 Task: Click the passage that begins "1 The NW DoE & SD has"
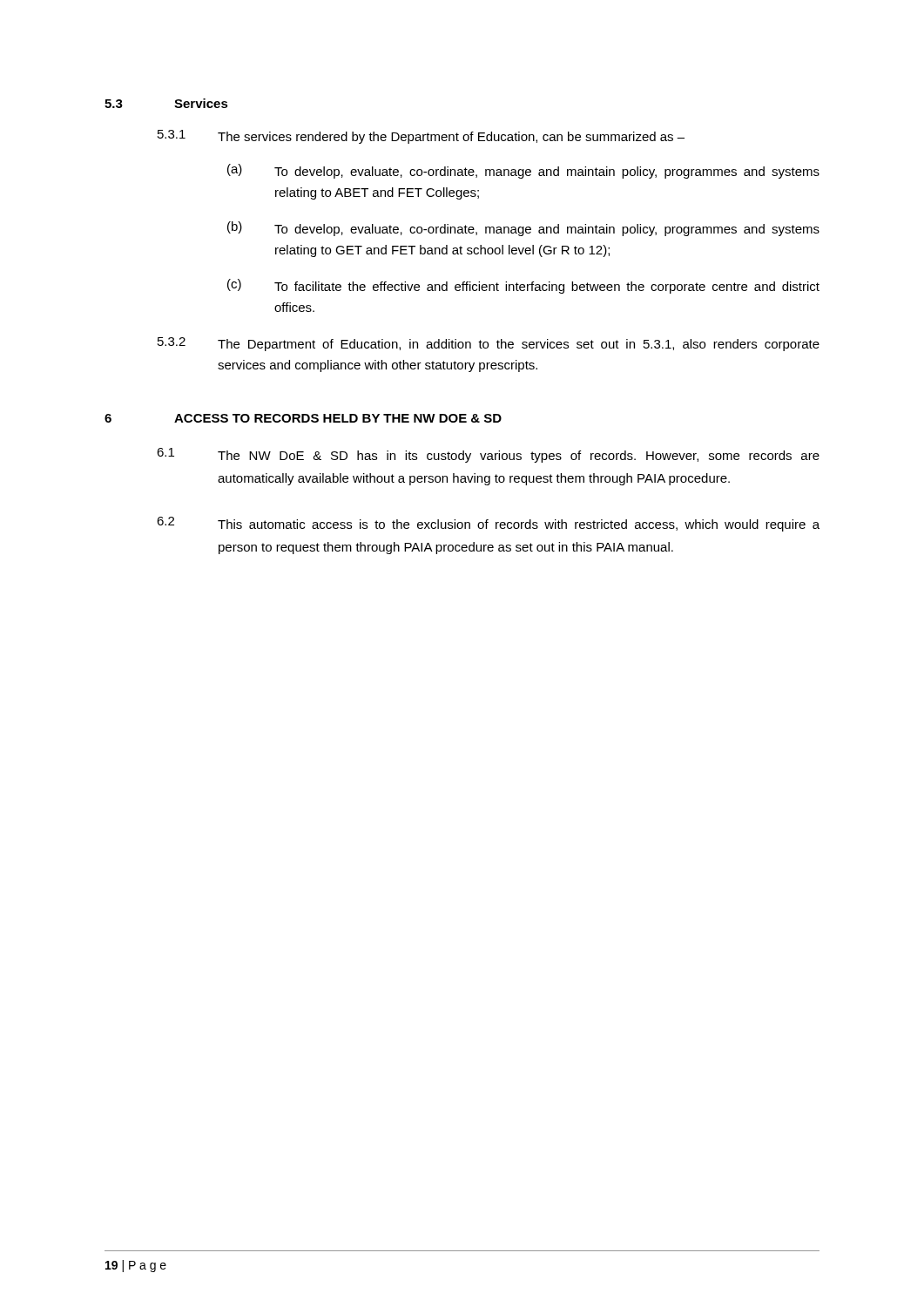pos(488,467)
